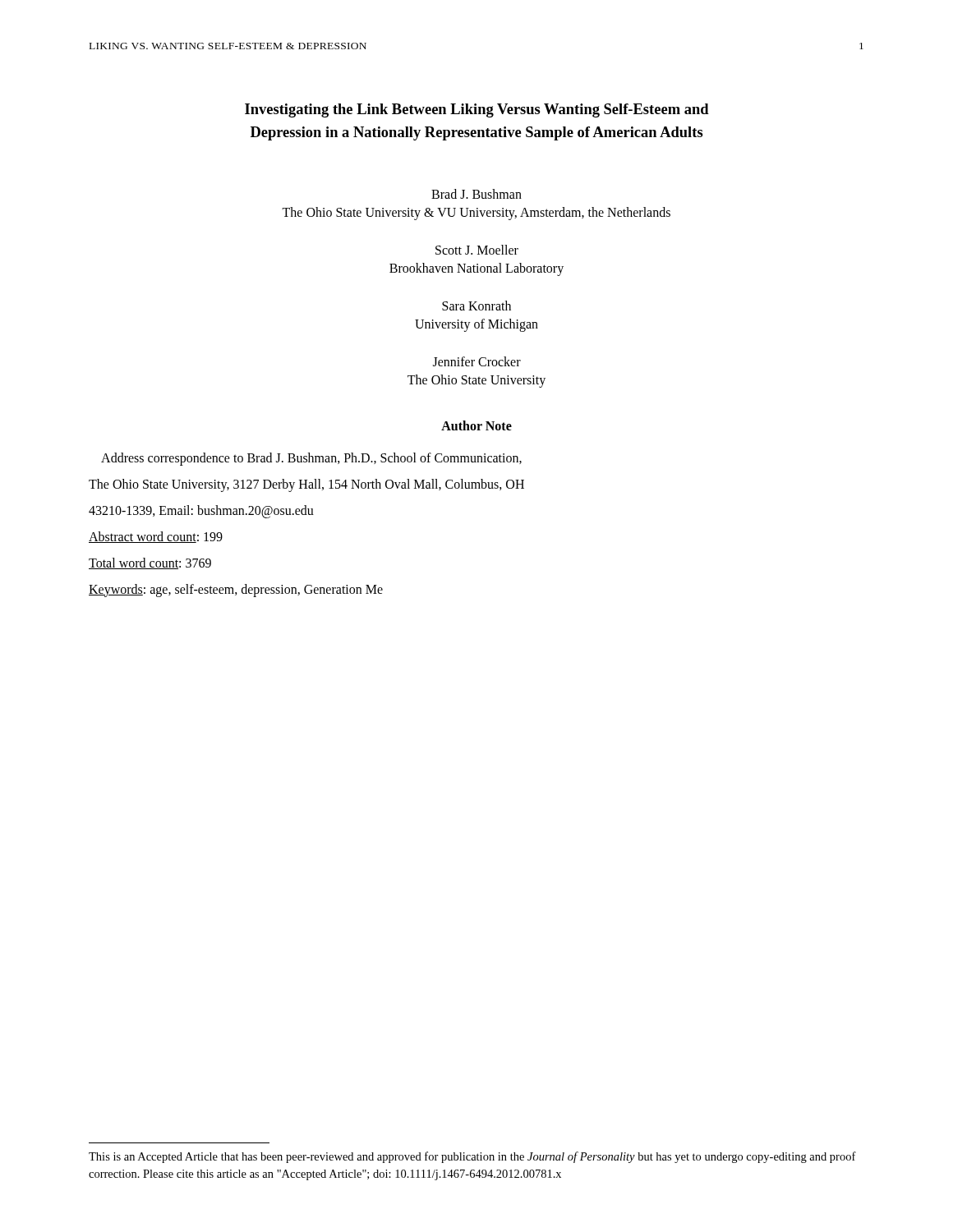The width and height of the screenshot is (953, 1232).
Task: Click on the text containing "Brookhaven National Laboratory"
Action: (x=476, y=268)
